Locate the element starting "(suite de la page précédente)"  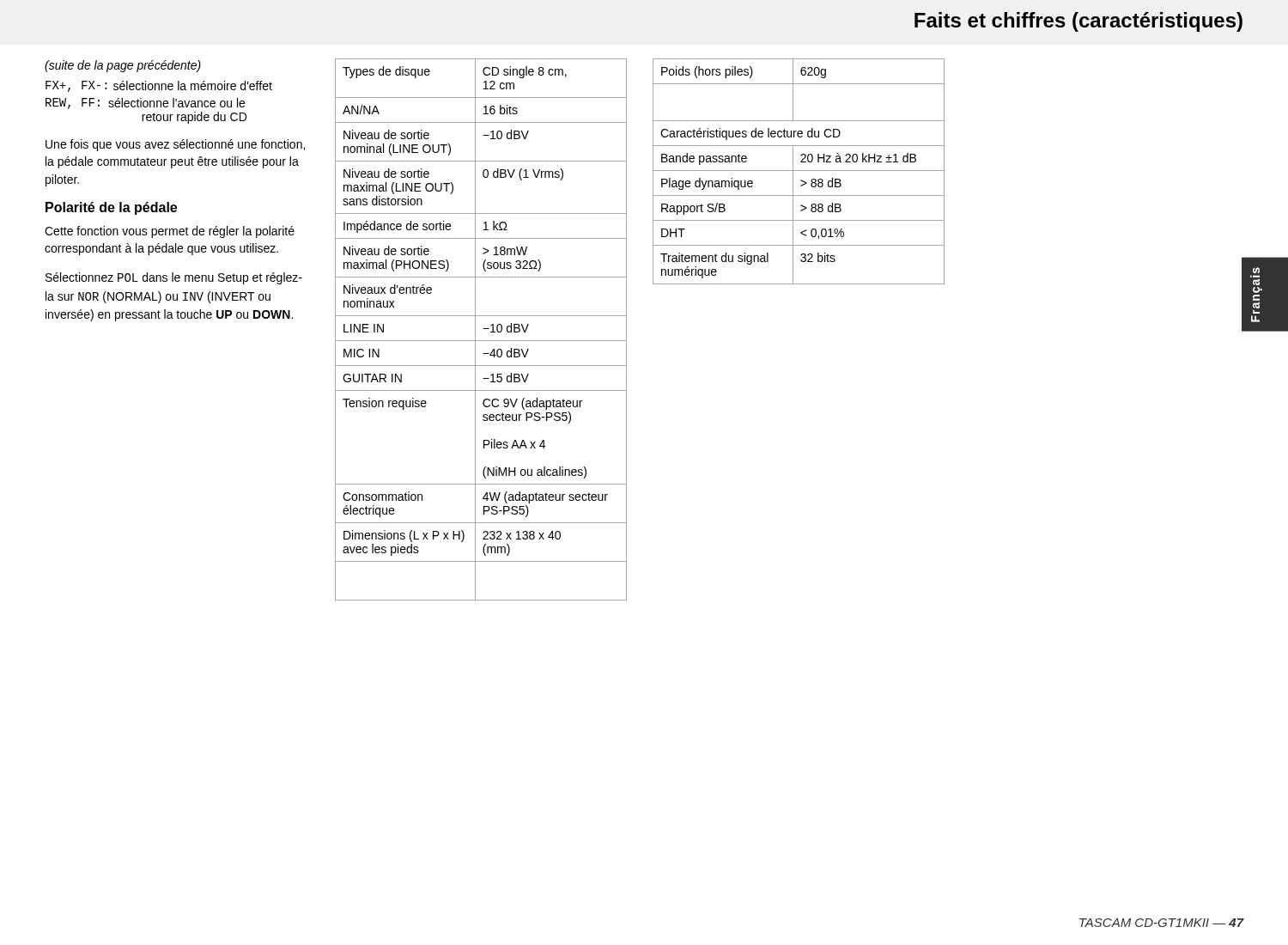click(x=123, y=65)
